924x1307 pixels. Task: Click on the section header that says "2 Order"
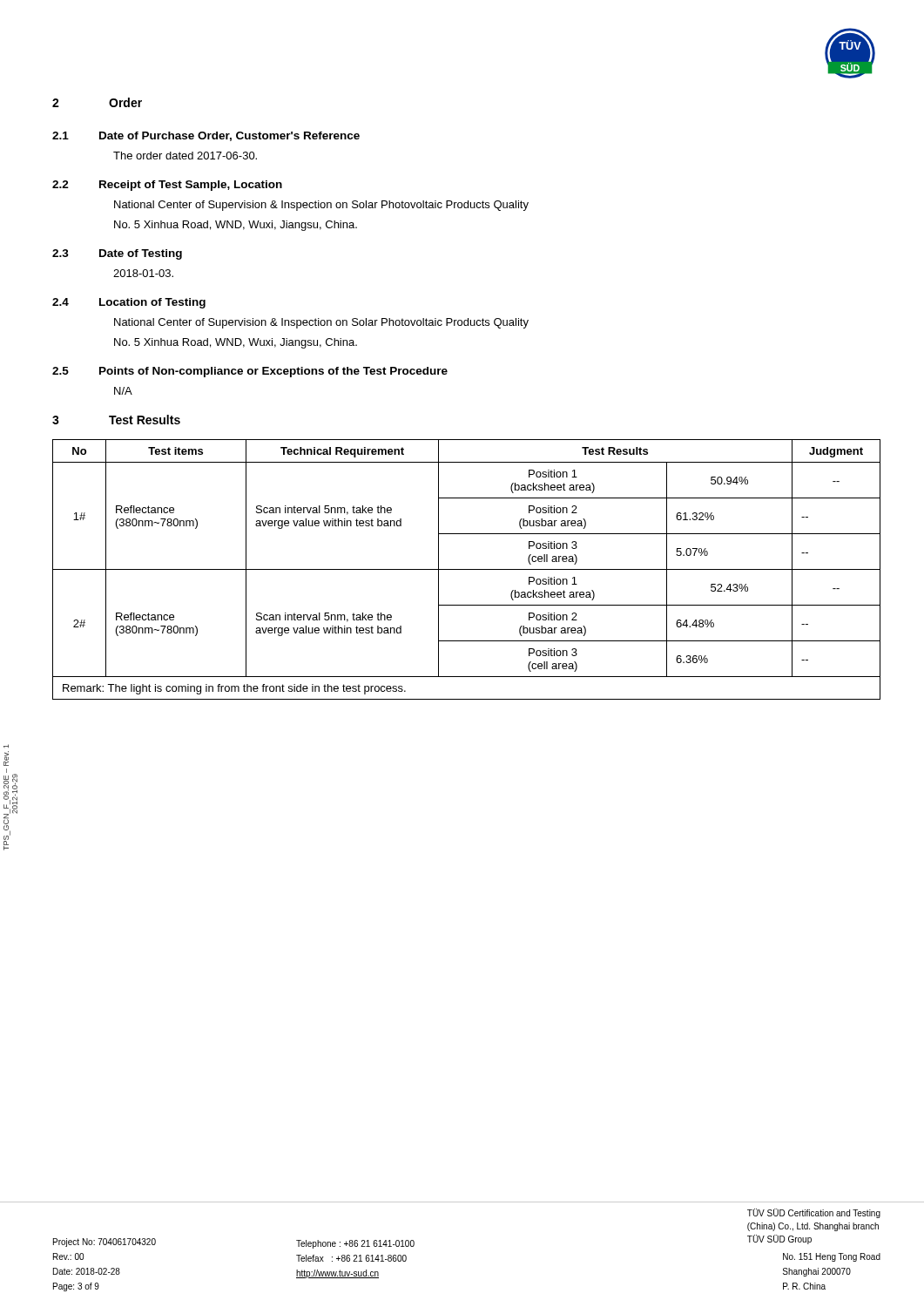pos(97,103)
